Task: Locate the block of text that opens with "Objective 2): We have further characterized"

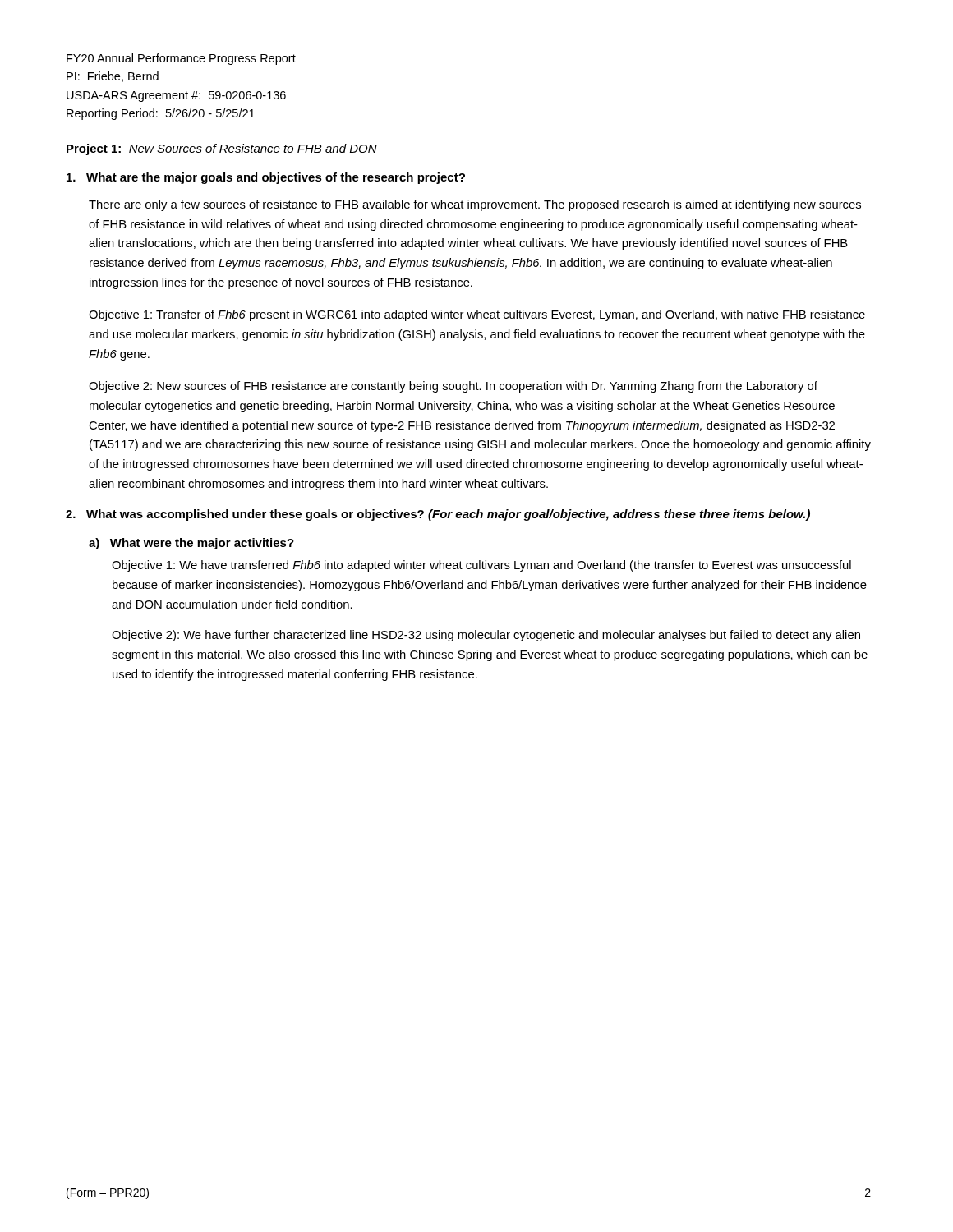Action: pyautogui.click(x=490, y=655)
